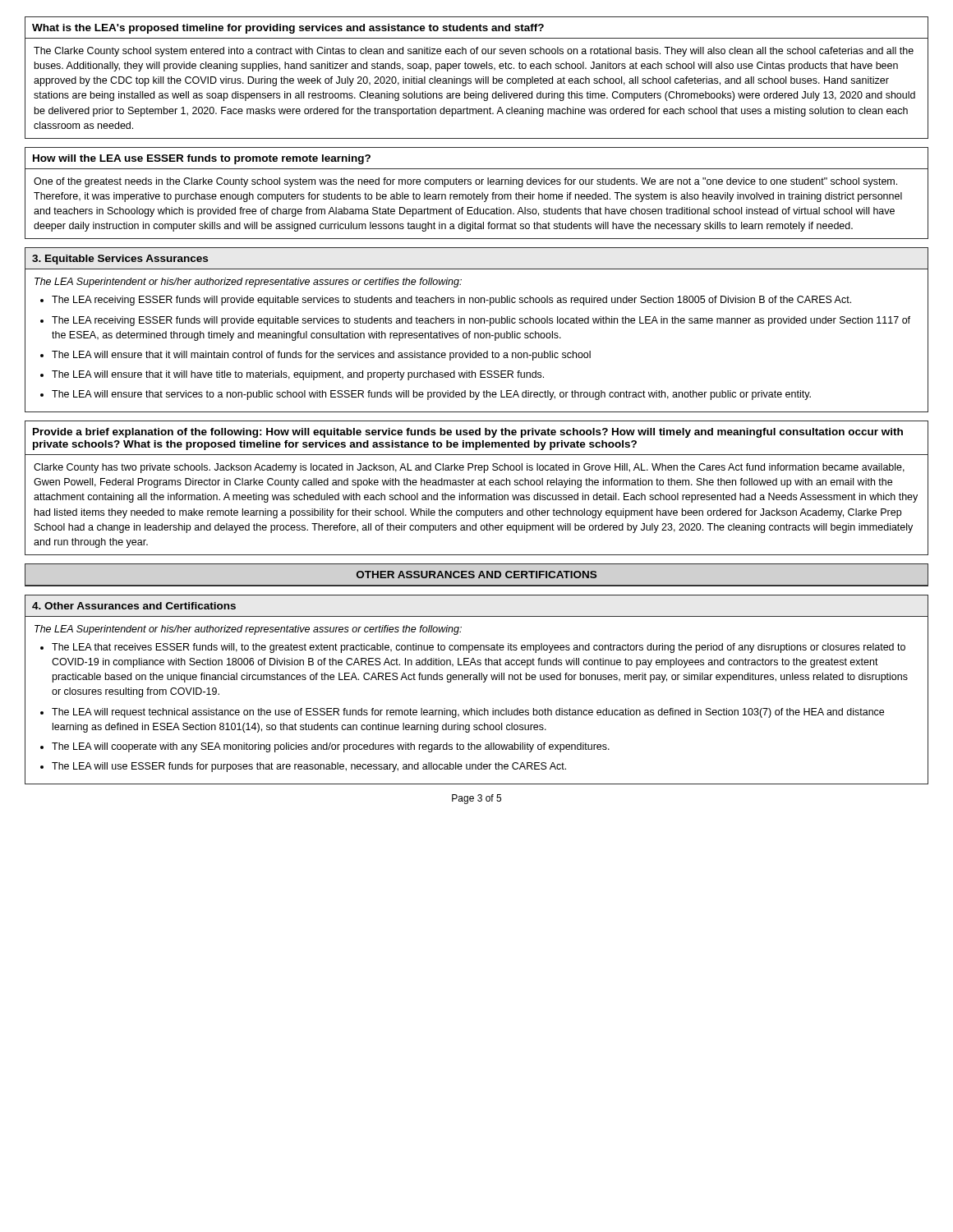Viewport: 953px width, 1232px height.
Task: Select the section header that says "How will the LEA use ESSER funds"
Action: point(476,193)
